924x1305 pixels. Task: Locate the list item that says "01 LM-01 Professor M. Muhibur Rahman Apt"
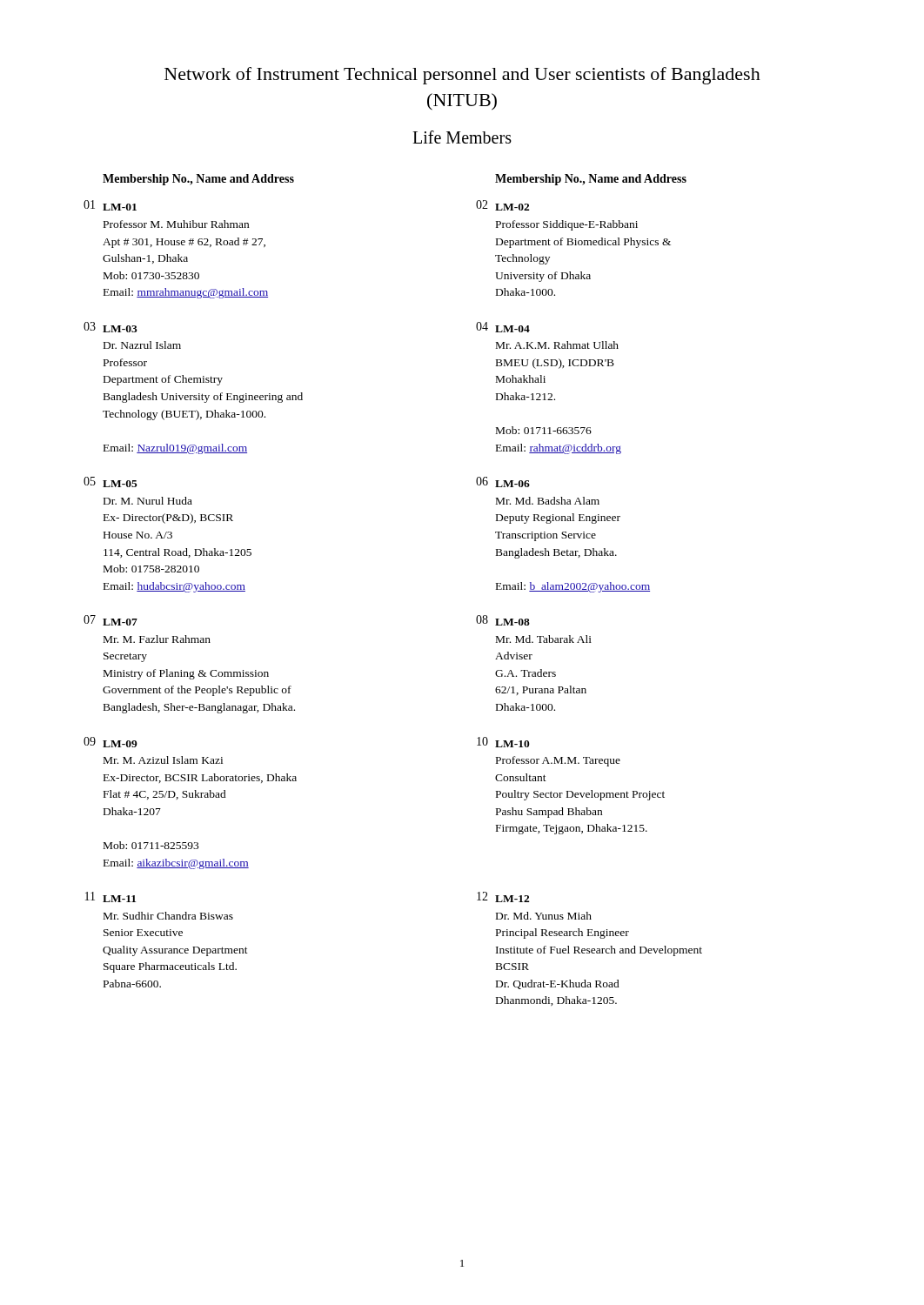(x=266, y=250)
